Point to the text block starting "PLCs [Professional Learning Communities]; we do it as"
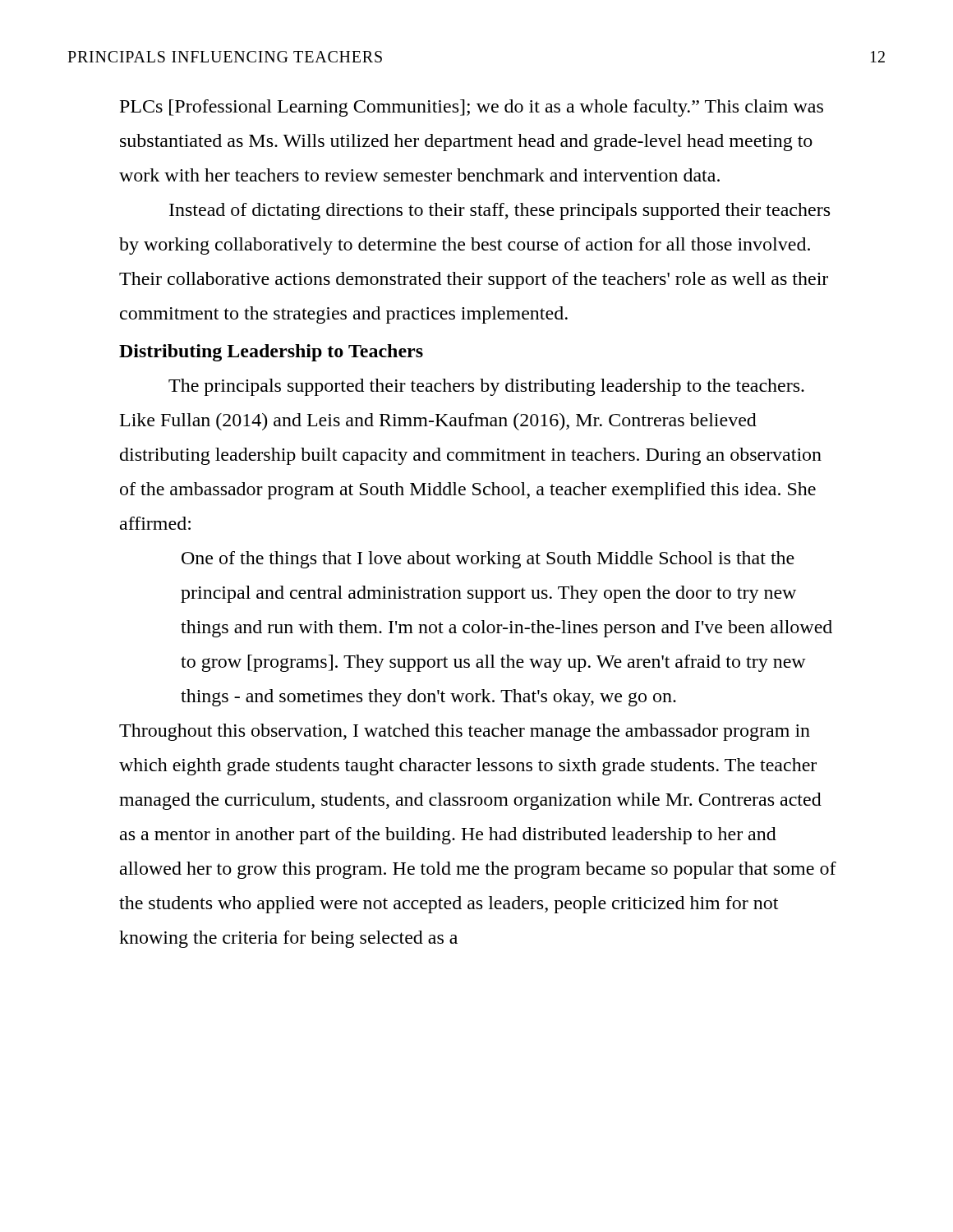 (471, 140)
